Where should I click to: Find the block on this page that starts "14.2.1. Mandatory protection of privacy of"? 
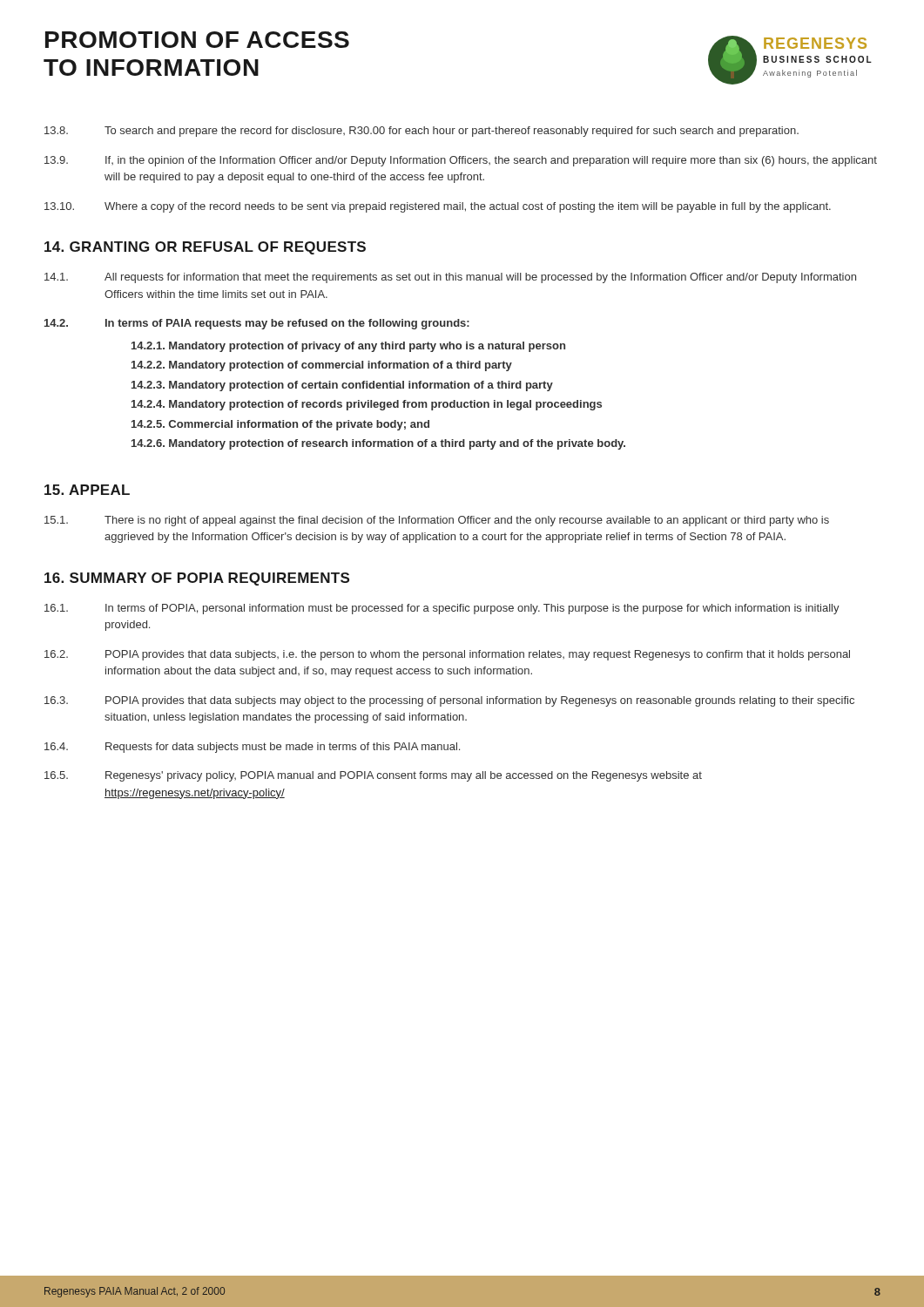click(348, 345)
